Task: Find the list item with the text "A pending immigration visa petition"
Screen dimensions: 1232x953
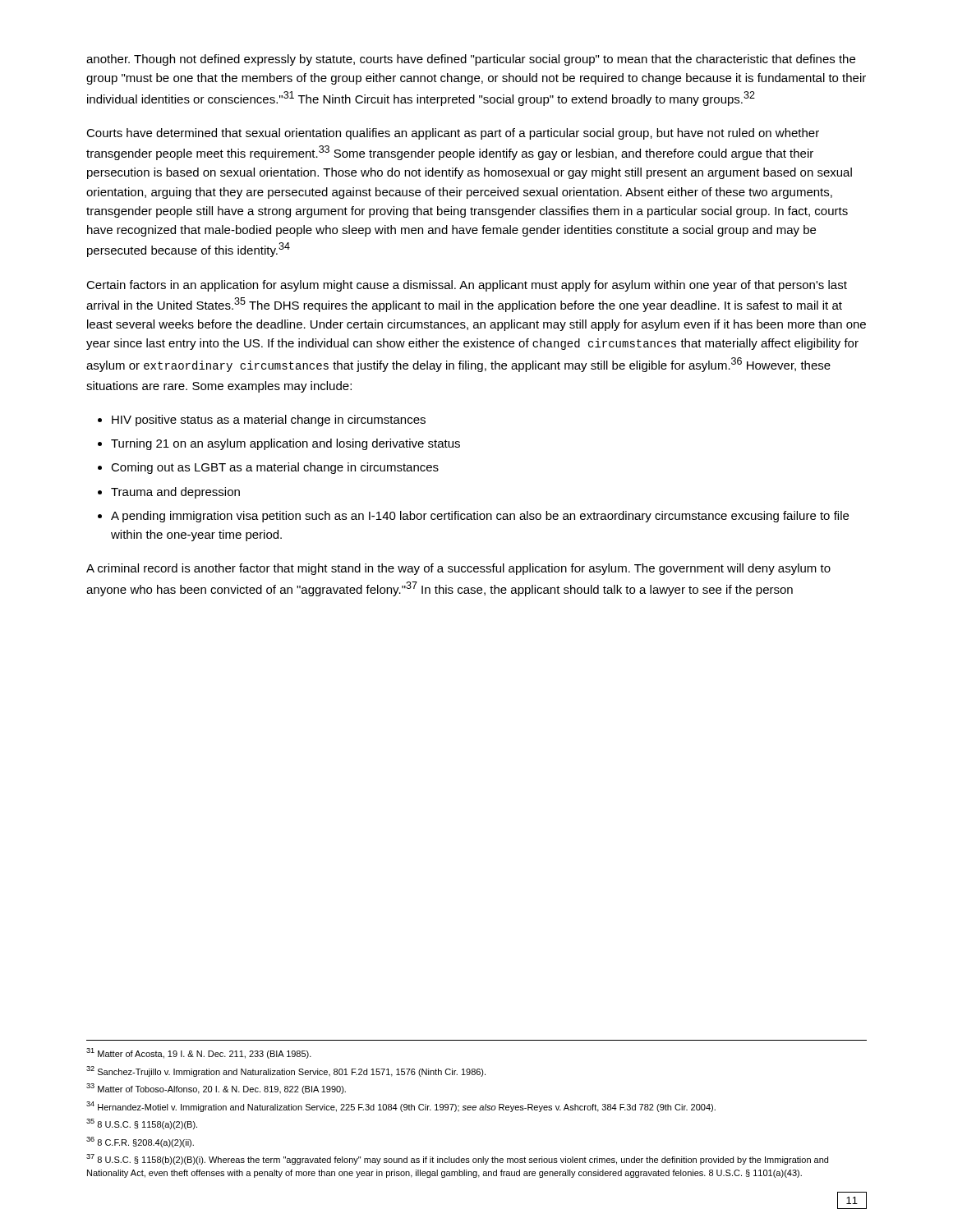Action: coord(480,525)
